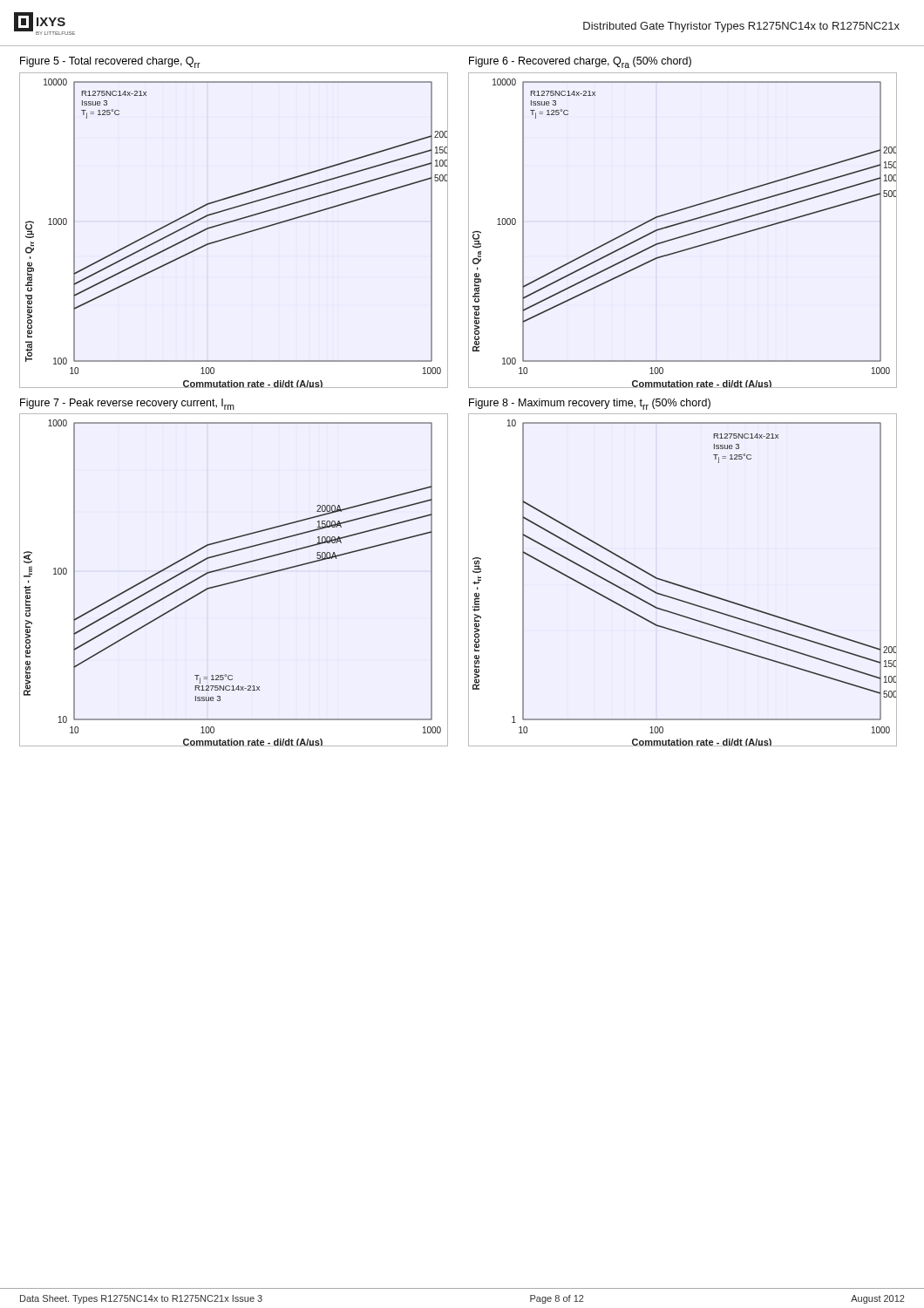Select the element starting "Figure 7 - Peak"
The height and width of the screenshot is (1308, 924).
click(127, 404)
